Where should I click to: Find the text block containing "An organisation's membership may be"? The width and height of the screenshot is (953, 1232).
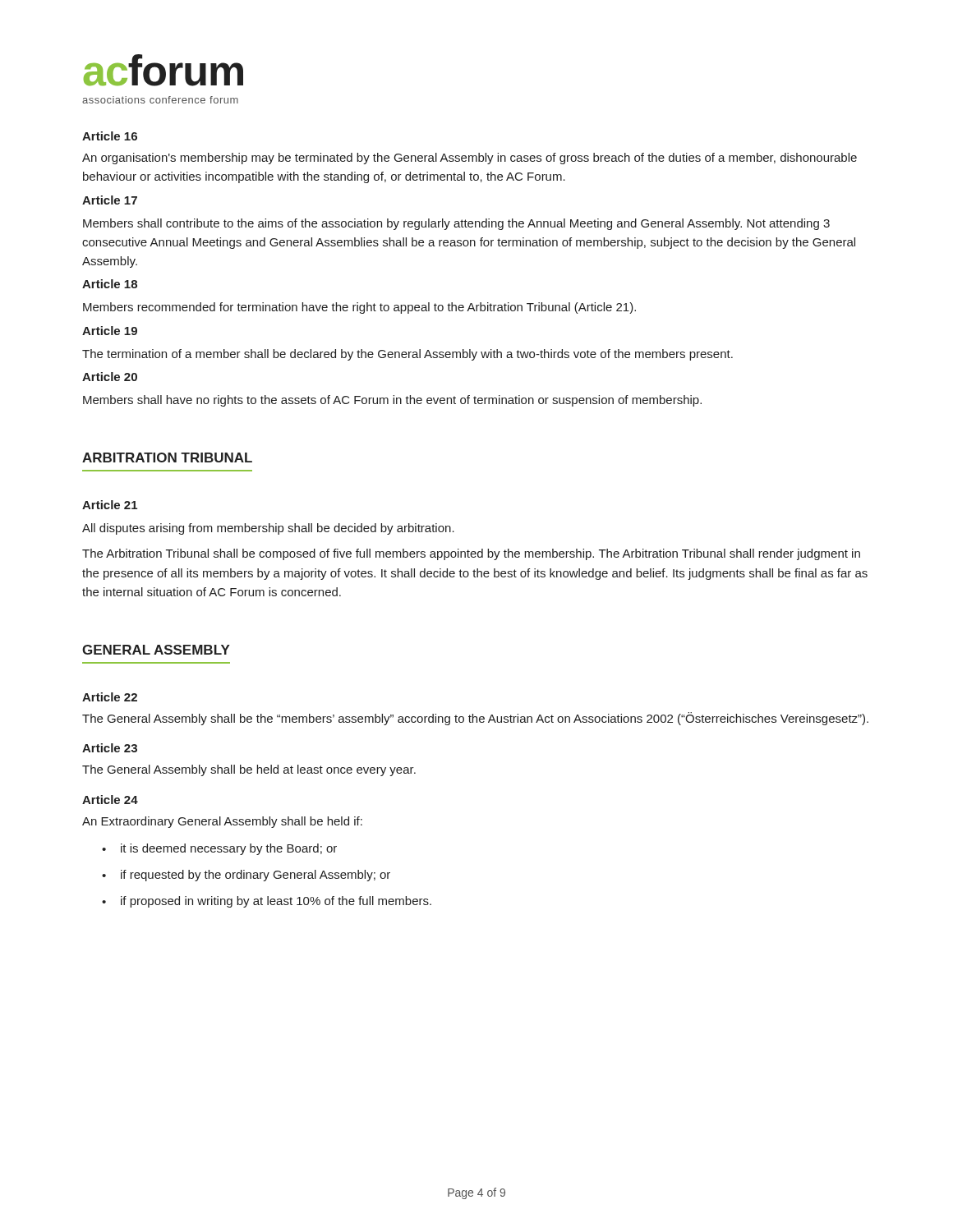pyautogui.click(x=470, y=167)
